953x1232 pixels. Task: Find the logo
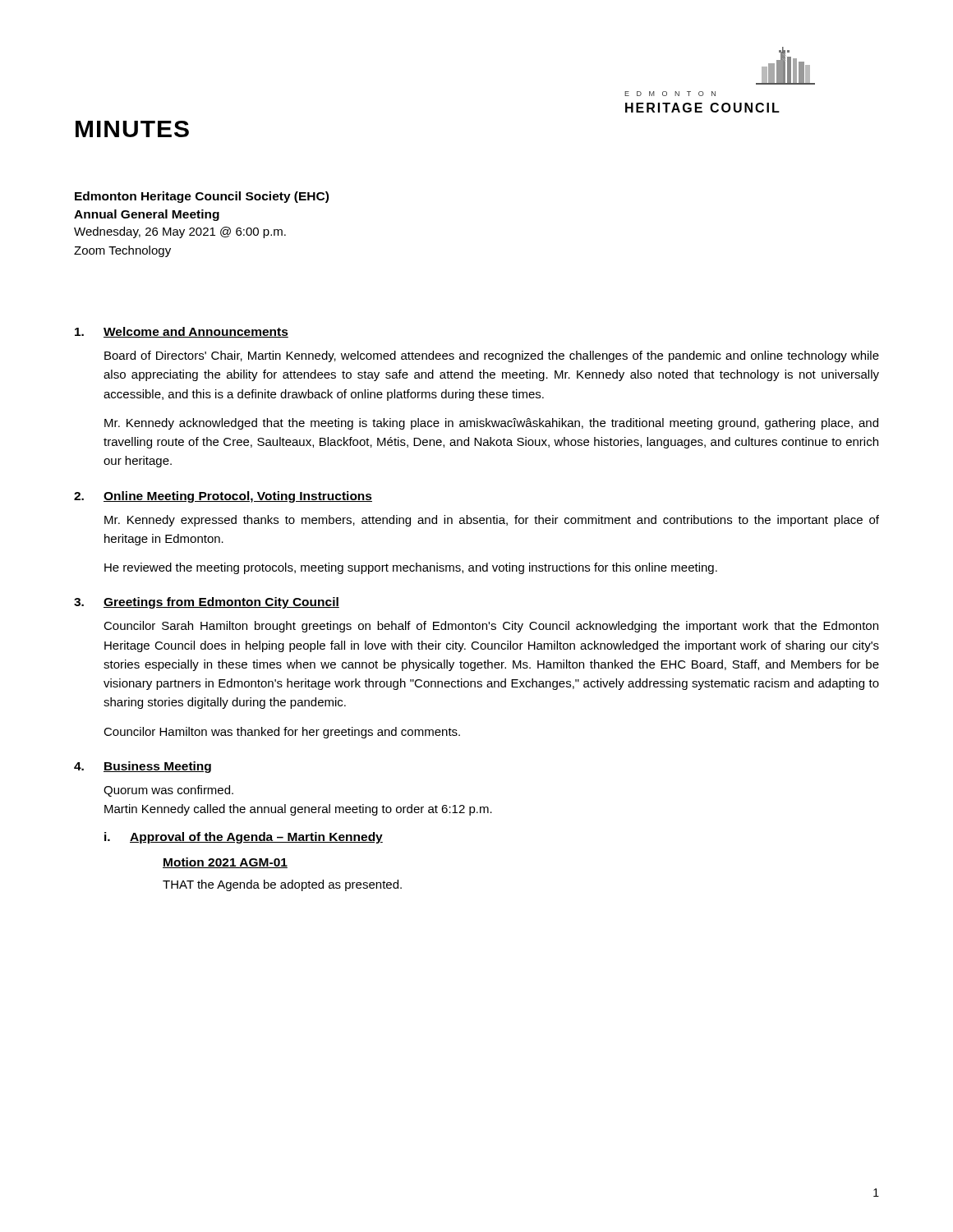click(748, 83)
